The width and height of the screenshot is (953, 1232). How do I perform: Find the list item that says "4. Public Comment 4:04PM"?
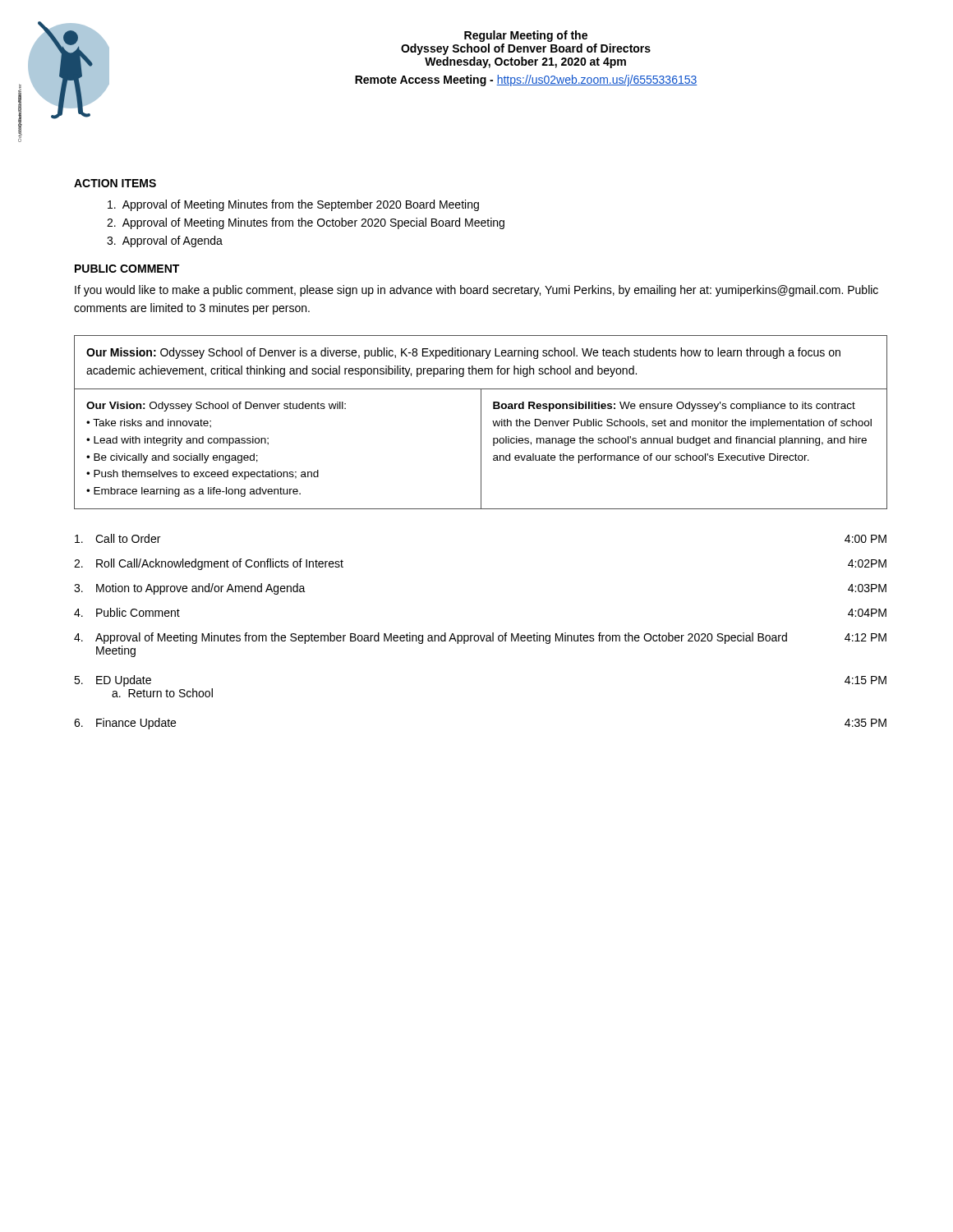(141, 611)
